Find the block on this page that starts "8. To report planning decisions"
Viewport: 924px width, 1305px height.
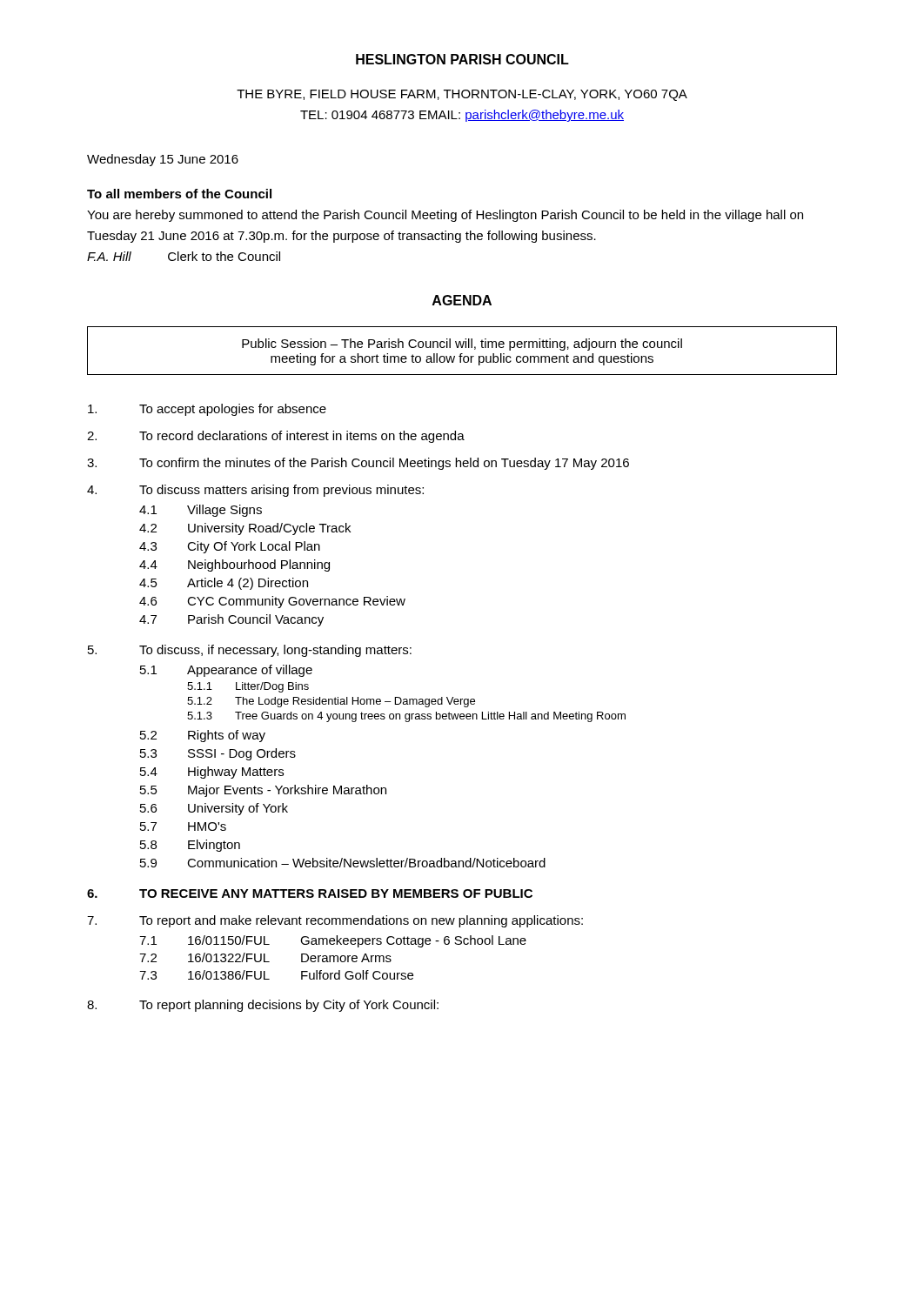263,1006
